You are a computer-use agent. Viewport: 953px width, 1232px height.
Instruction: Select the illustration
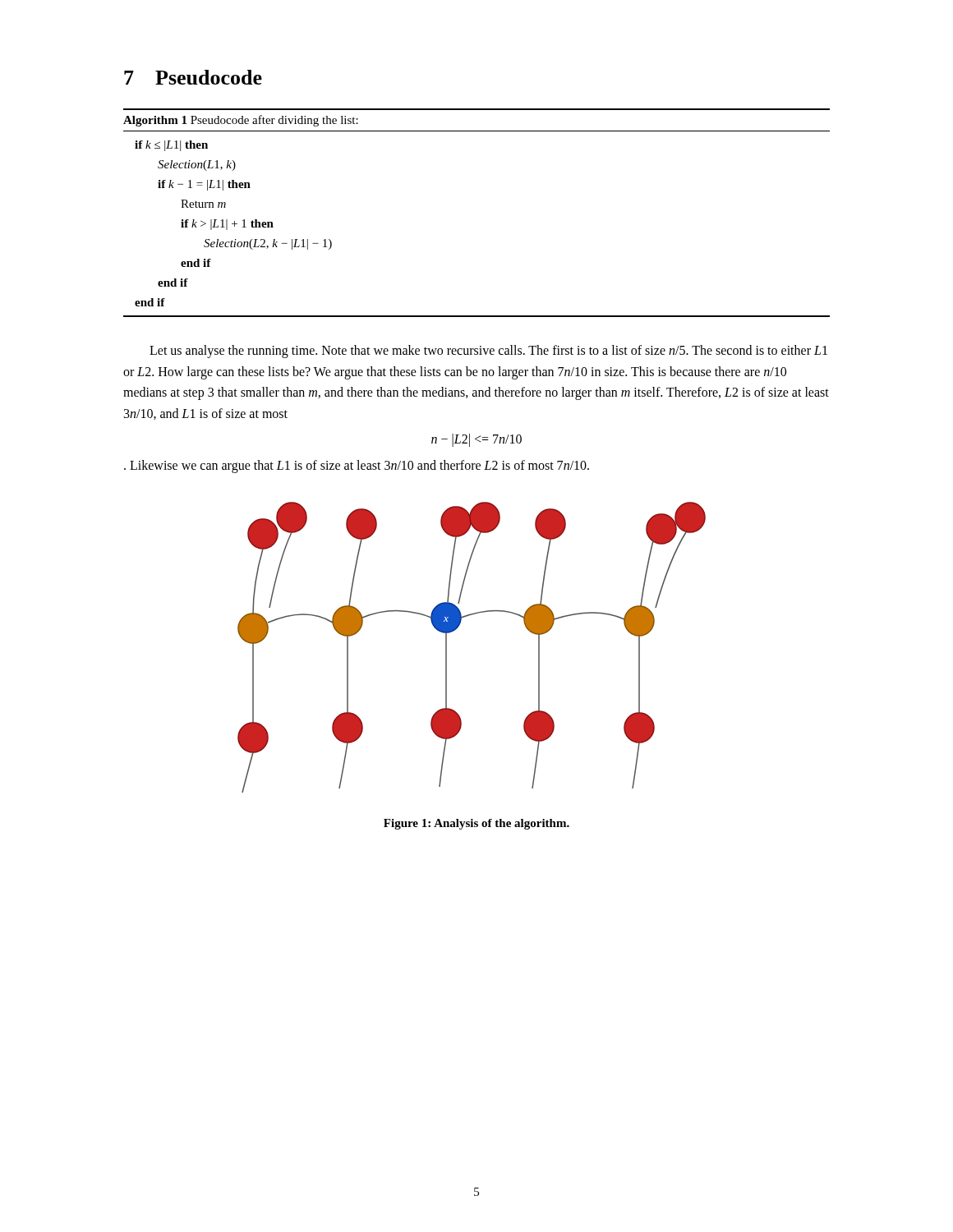tap(476, 650)
